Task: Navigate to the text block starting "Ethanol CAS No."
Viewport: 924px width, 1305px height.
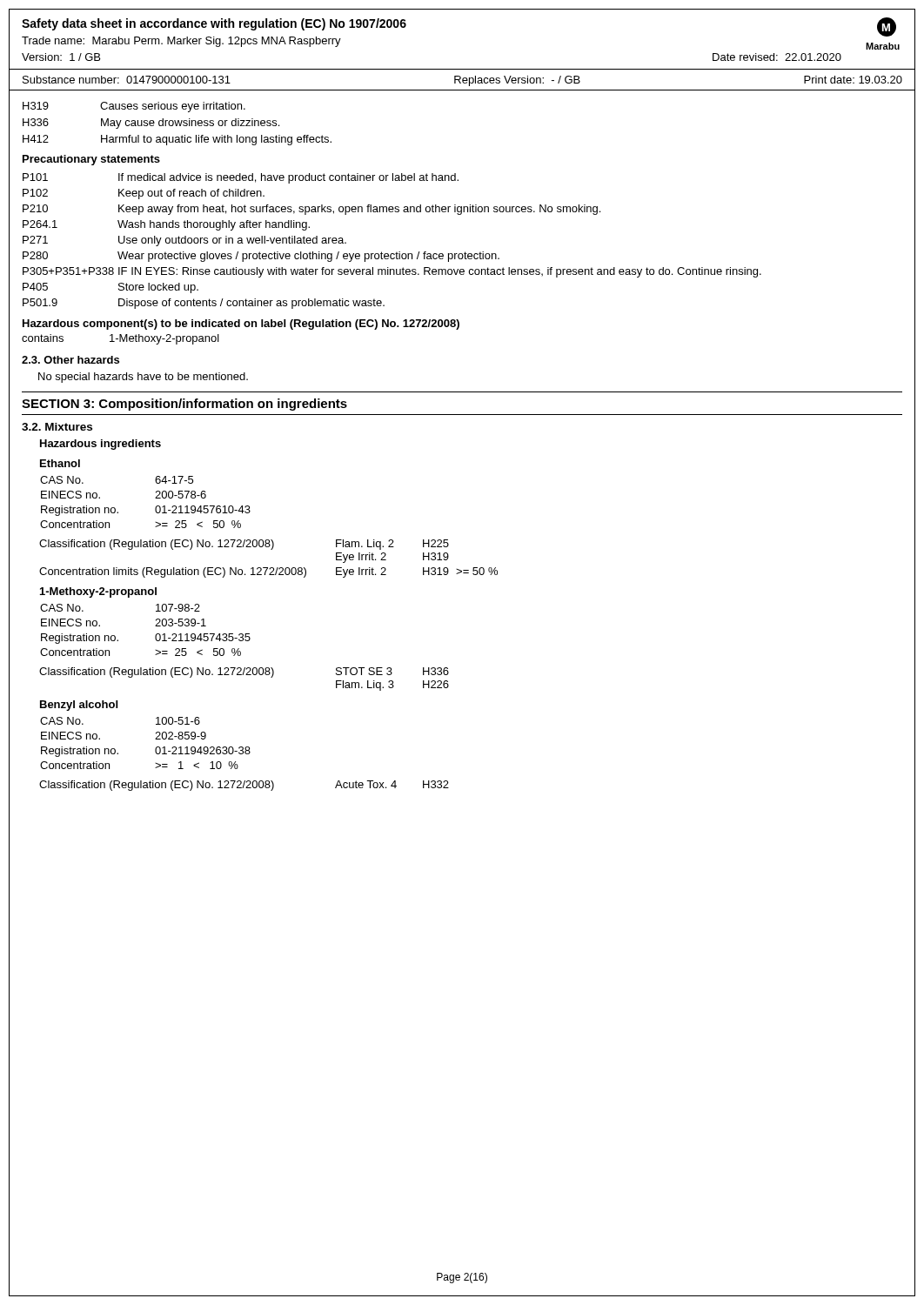Action: 60,463
